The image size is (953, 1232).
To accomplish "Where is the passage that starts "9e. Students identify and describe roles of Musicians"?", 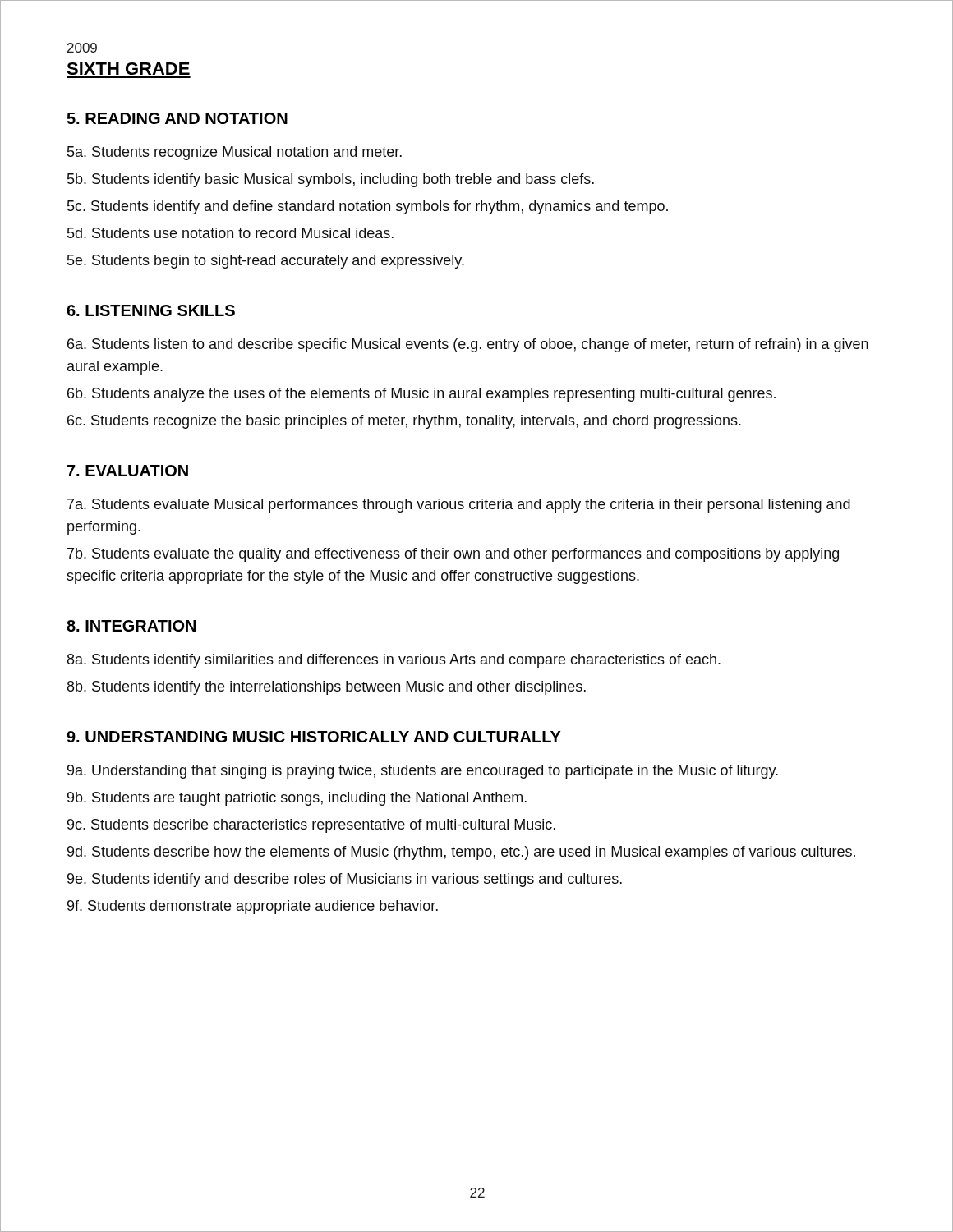I will pos(345,879).
